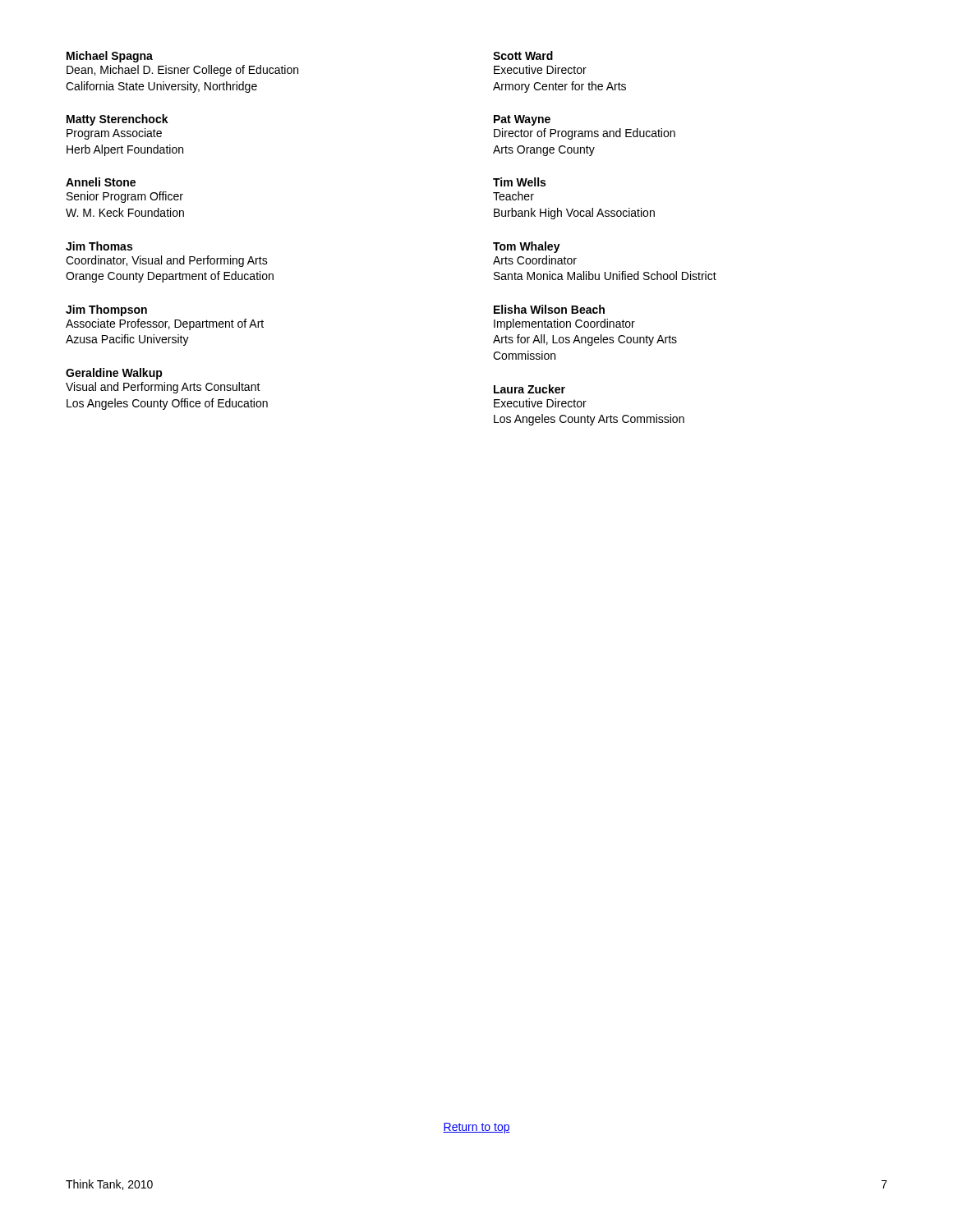
Task: Locate the text block that reads "Jim Thomas Coordinator, Visual"
Action: 263,262
